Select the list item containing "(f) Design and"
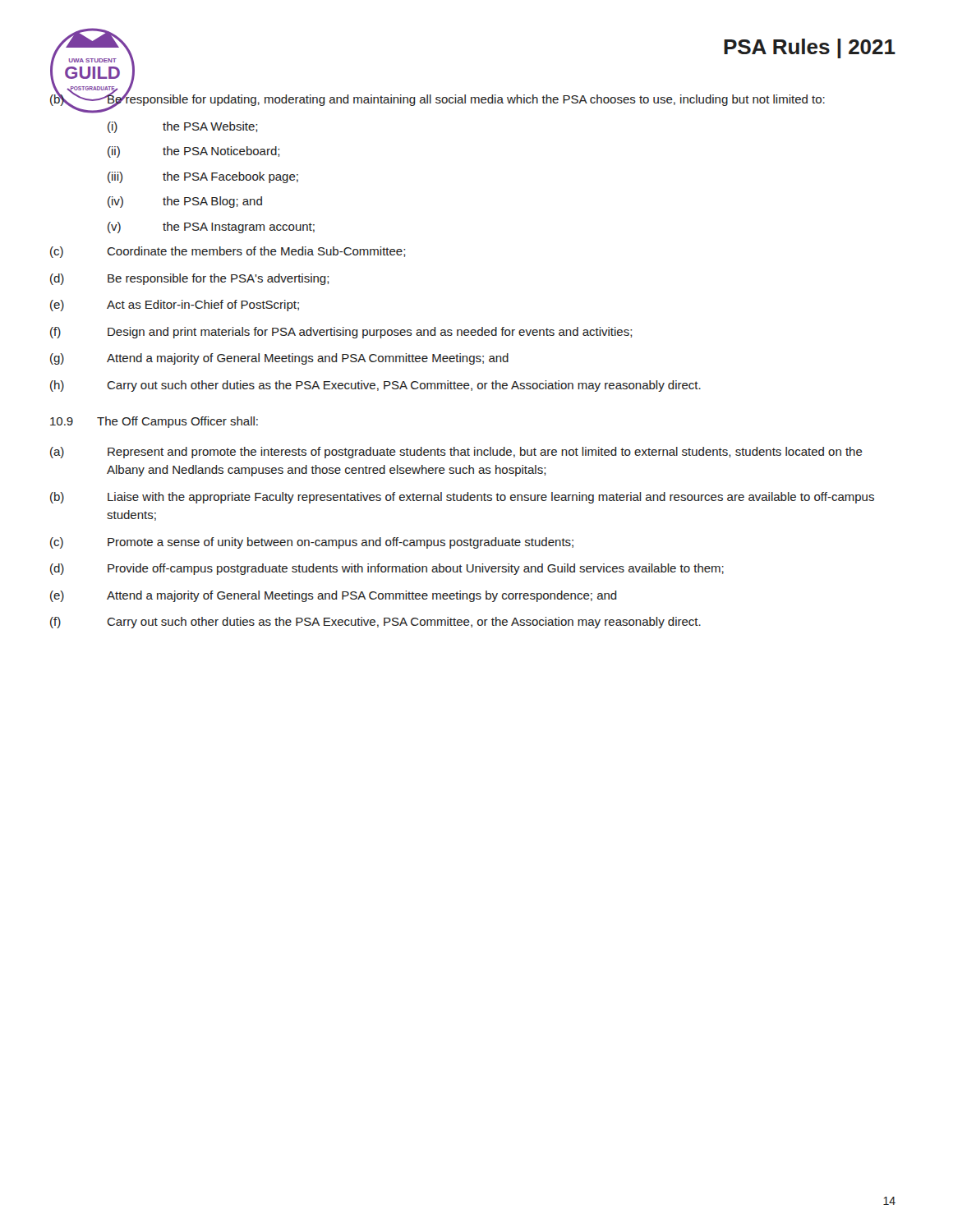The width and height of the screenshot is (953, 1232). [x=472, y=332]
